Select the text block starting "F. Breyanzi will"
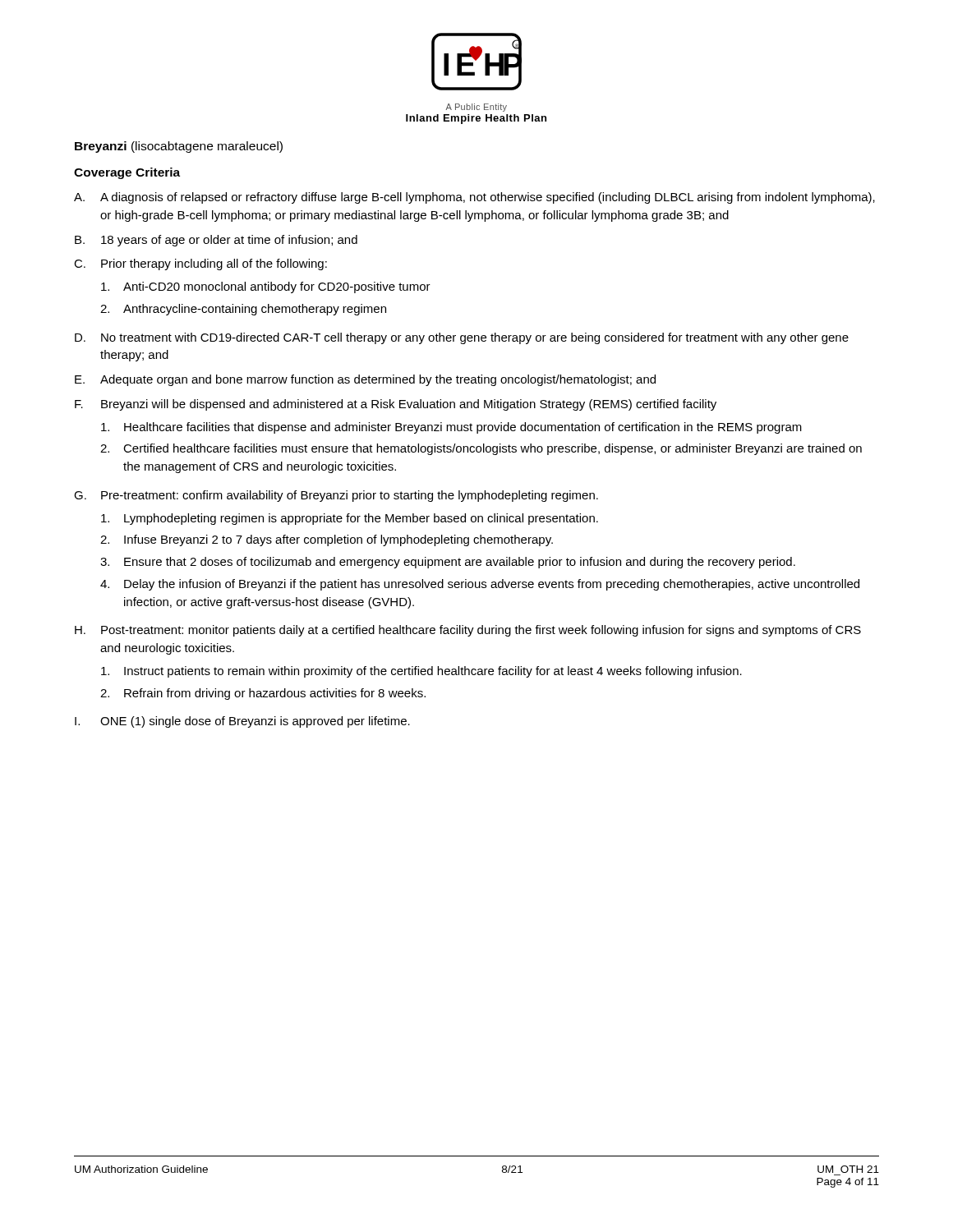Viewport: 953px width, 1232px height. point(476,437)
